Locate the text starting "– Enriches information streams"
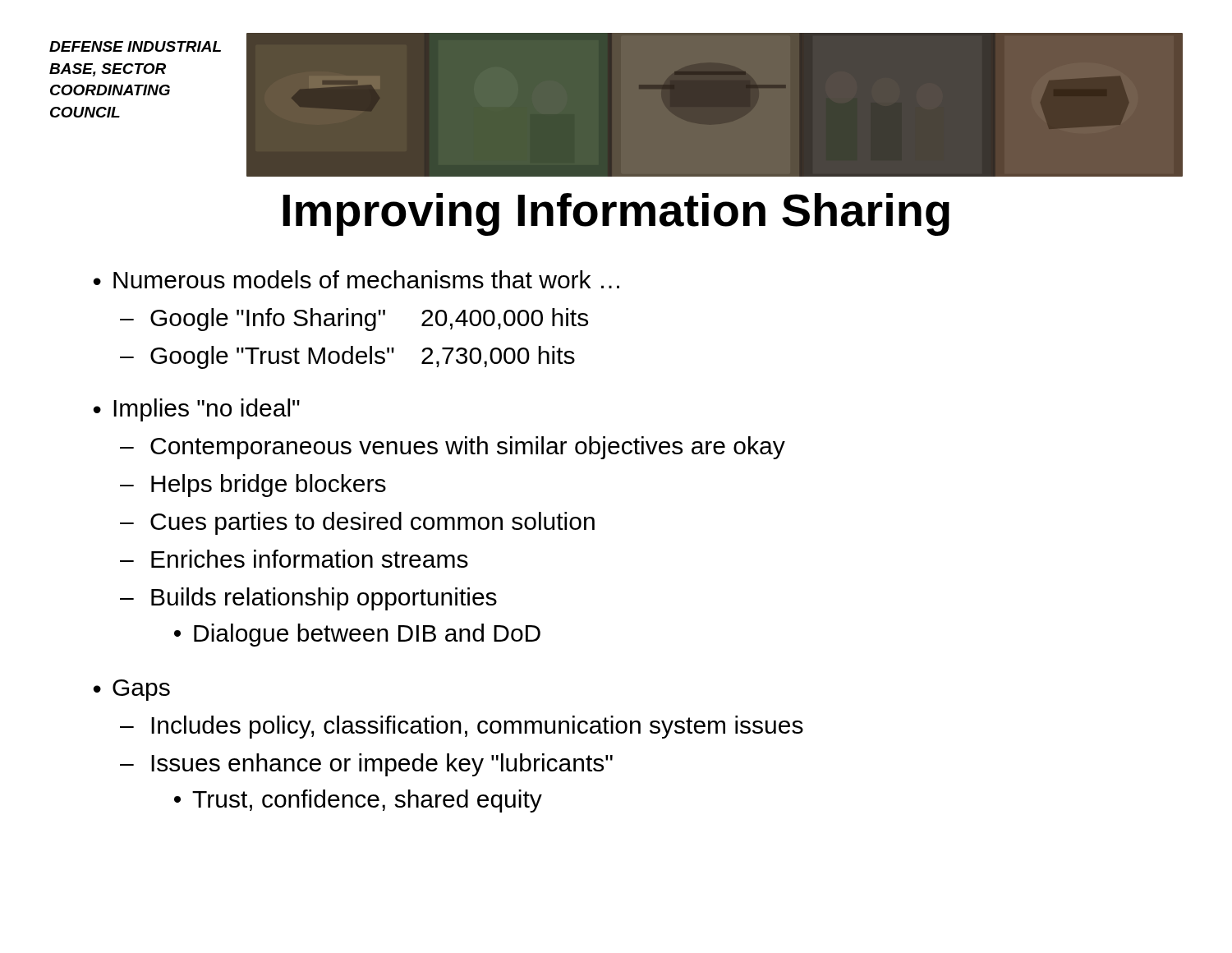This screenshot has width=1232, height=953. click(x=294, y=559)
